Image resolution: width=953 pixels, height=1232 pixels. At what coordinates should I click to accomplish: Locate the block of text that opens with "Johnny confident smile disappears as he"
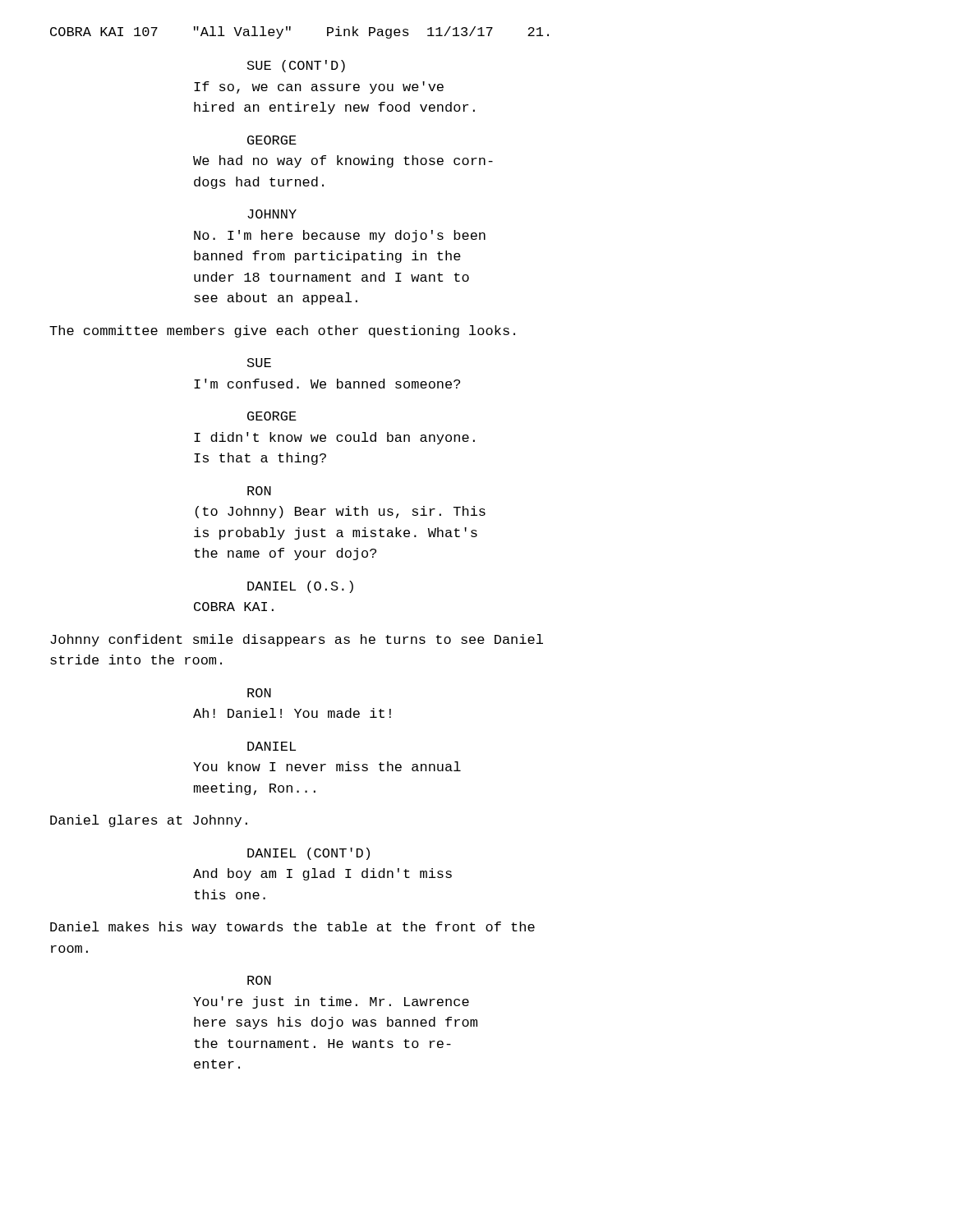tap(452, 650)
